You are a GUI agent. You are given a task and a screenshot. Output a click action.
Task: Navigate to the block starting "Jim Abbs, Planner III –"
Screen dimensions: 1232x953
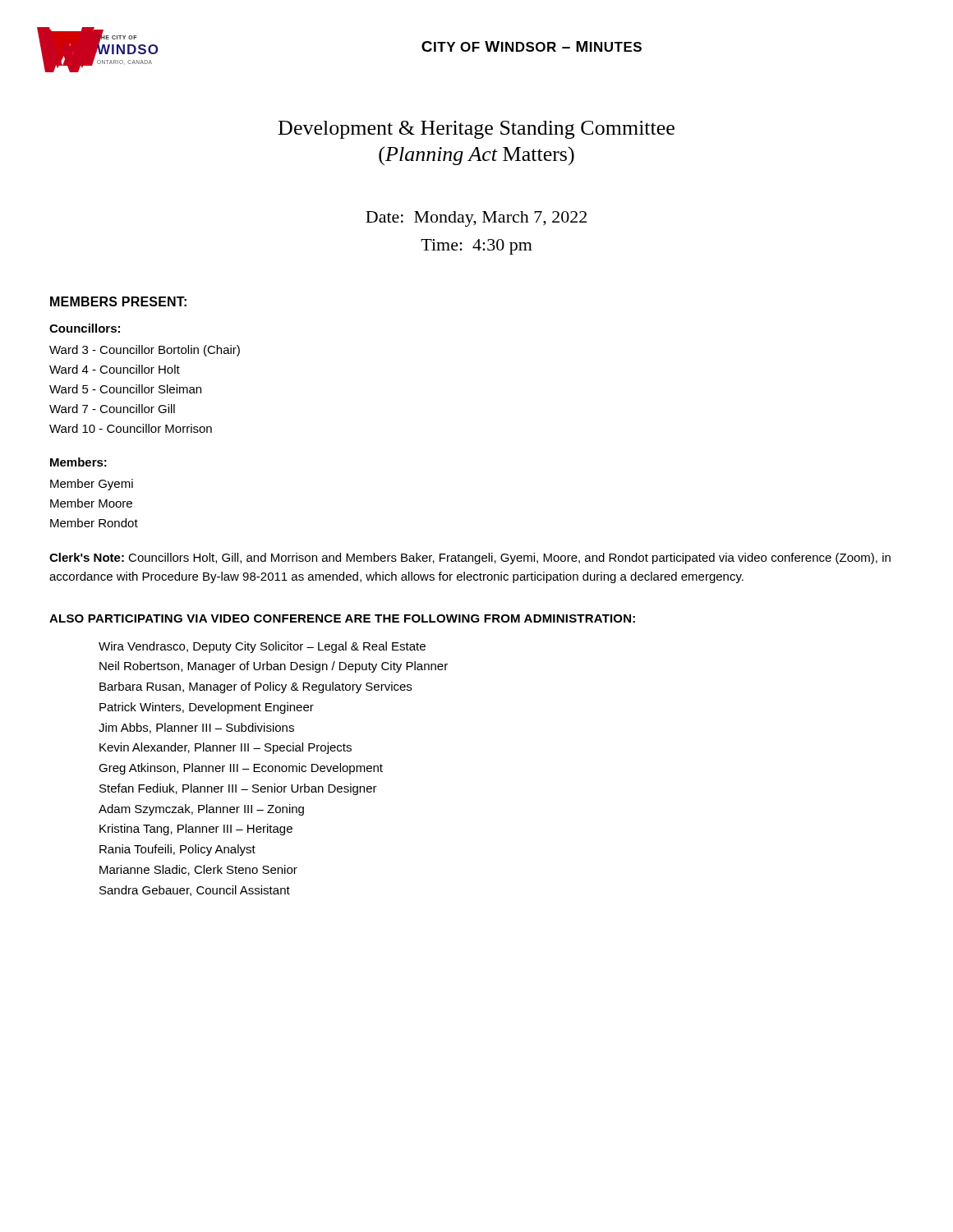click(197, 727)
